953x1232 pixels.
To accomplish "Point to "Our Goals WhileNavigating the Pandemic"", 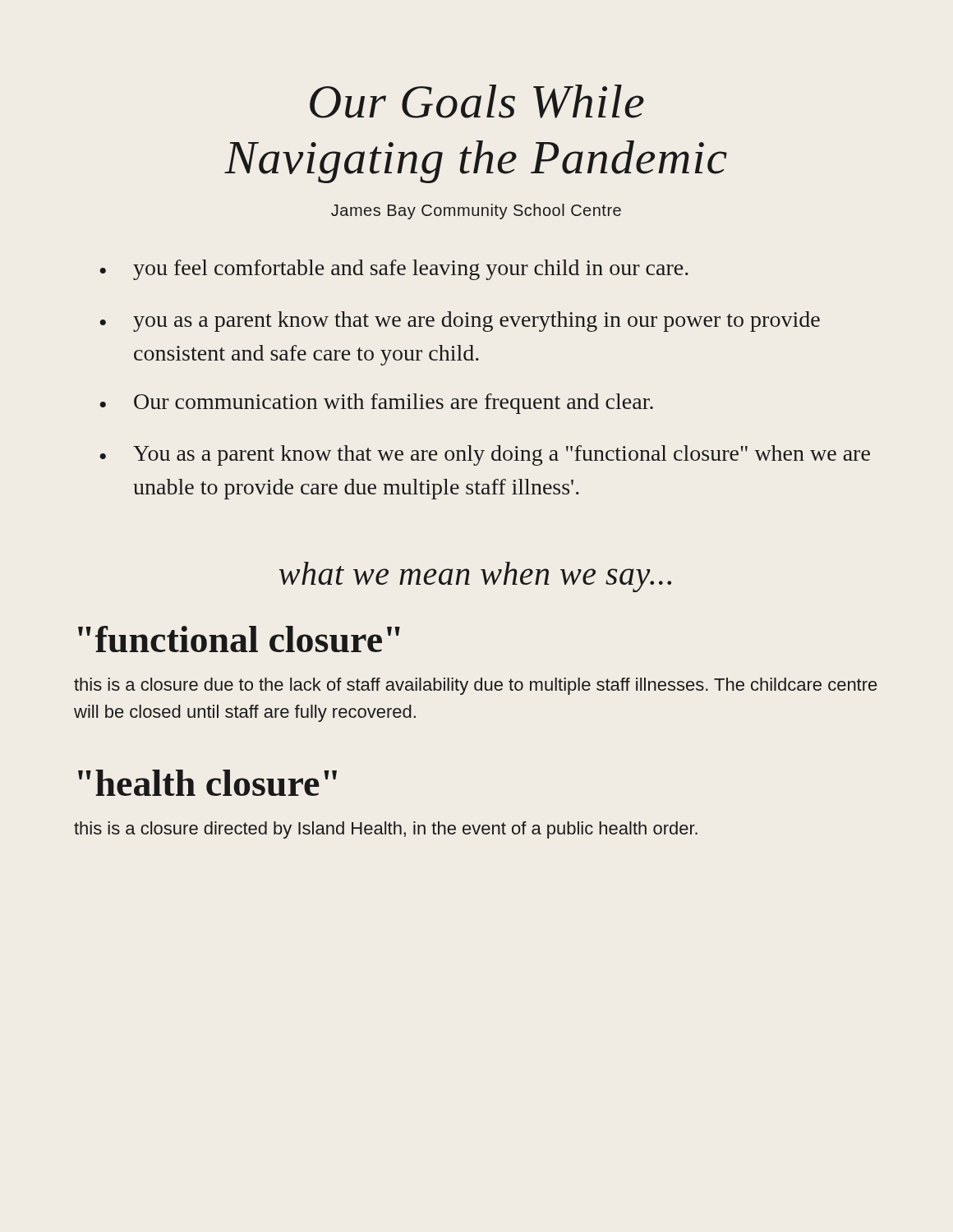I will pos(476,130).
